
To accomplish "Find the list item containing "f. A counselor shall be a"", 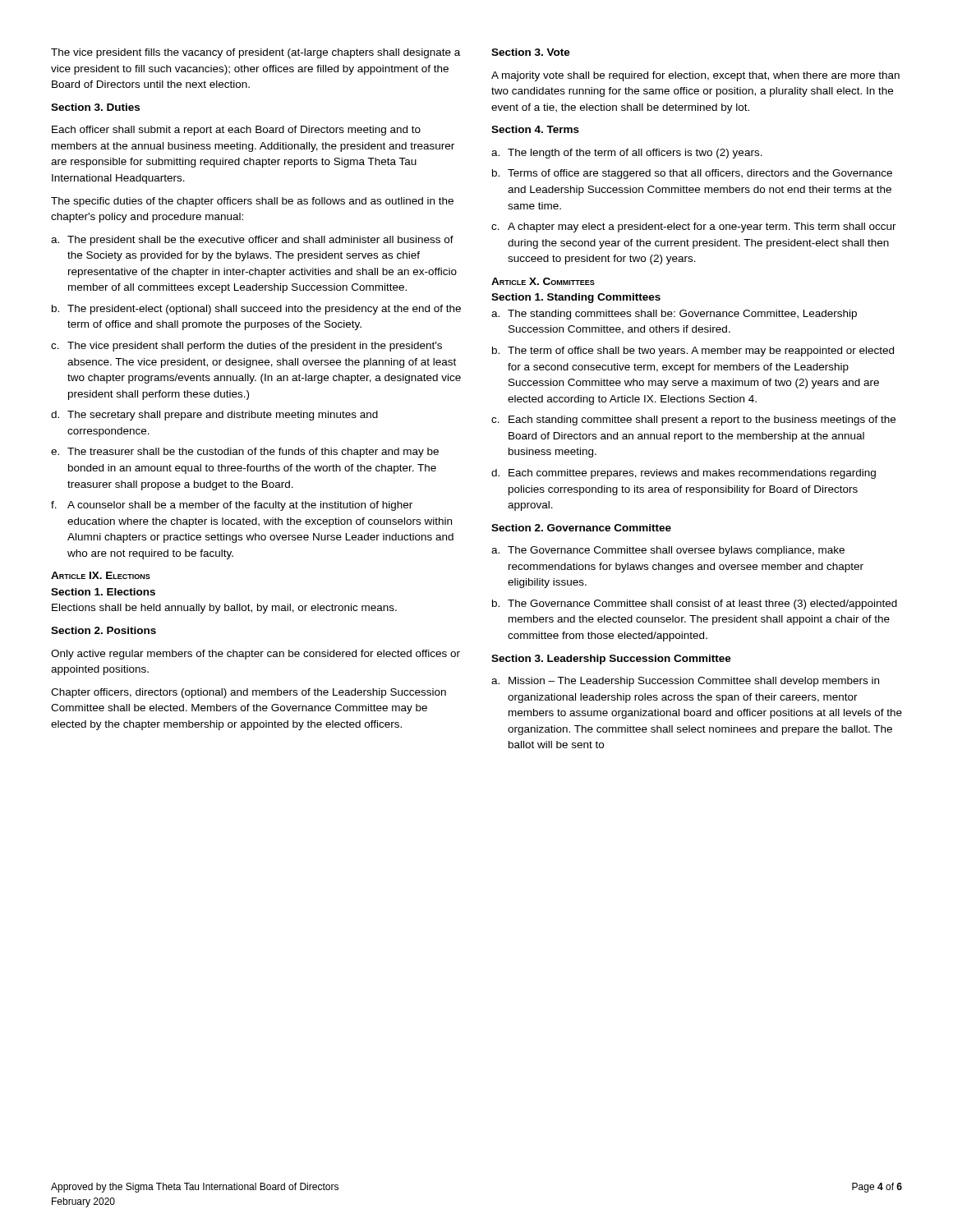I will point(256,529).
